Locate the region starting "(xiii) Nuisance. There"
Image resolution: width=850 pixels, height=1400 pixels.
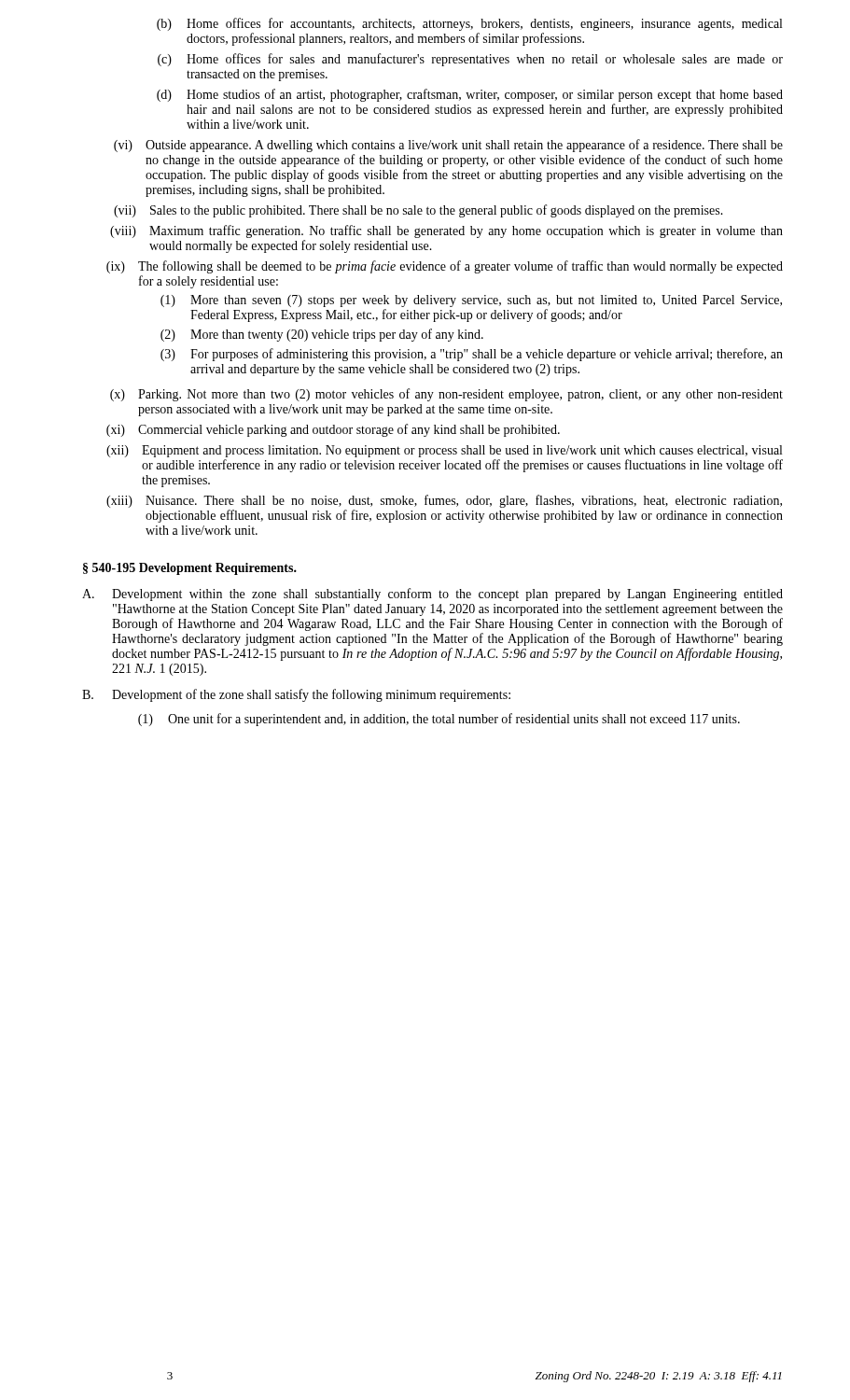[432, 516]
